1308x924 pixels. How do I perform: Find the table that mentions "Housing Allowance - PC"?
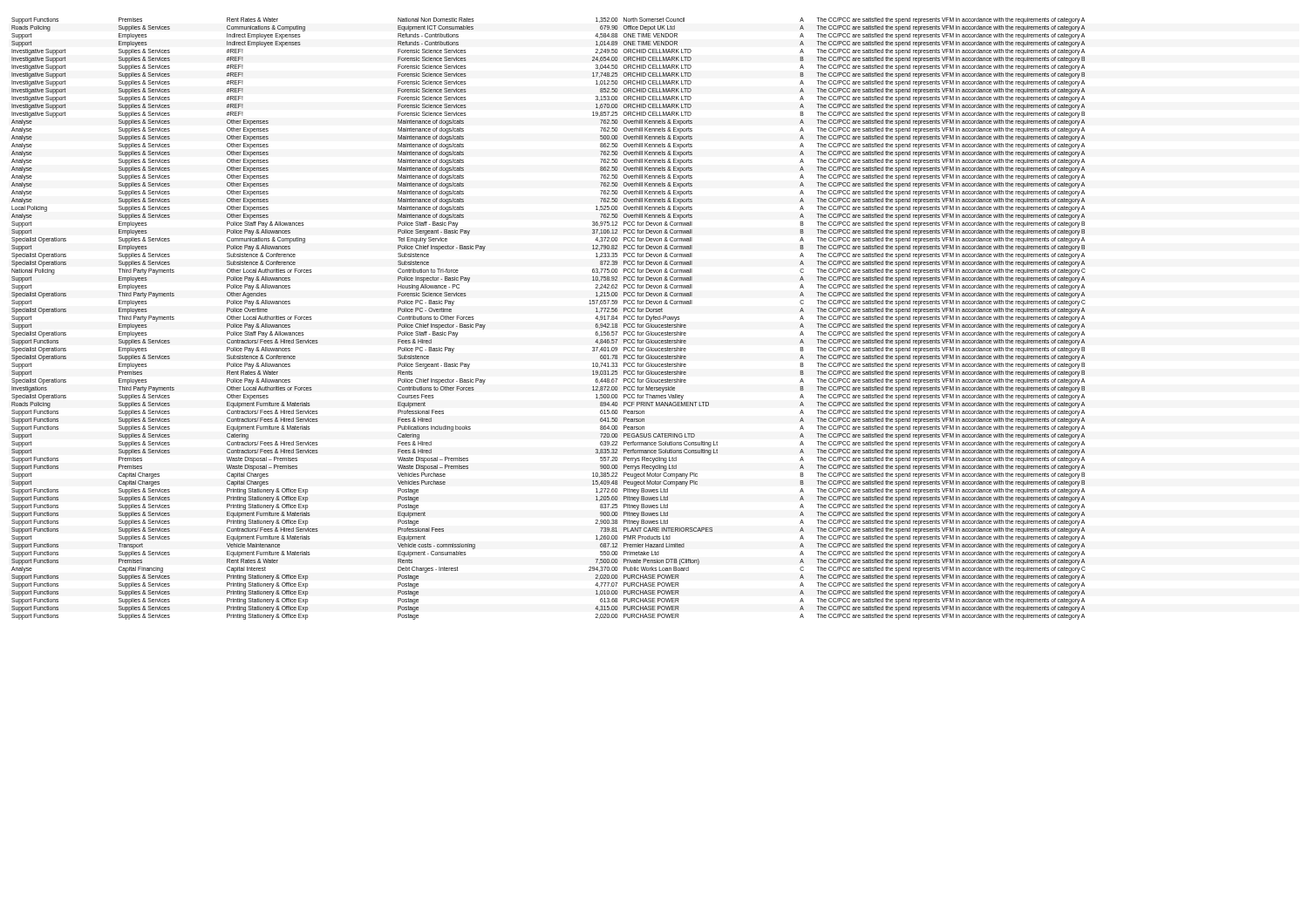click(654, 318)
